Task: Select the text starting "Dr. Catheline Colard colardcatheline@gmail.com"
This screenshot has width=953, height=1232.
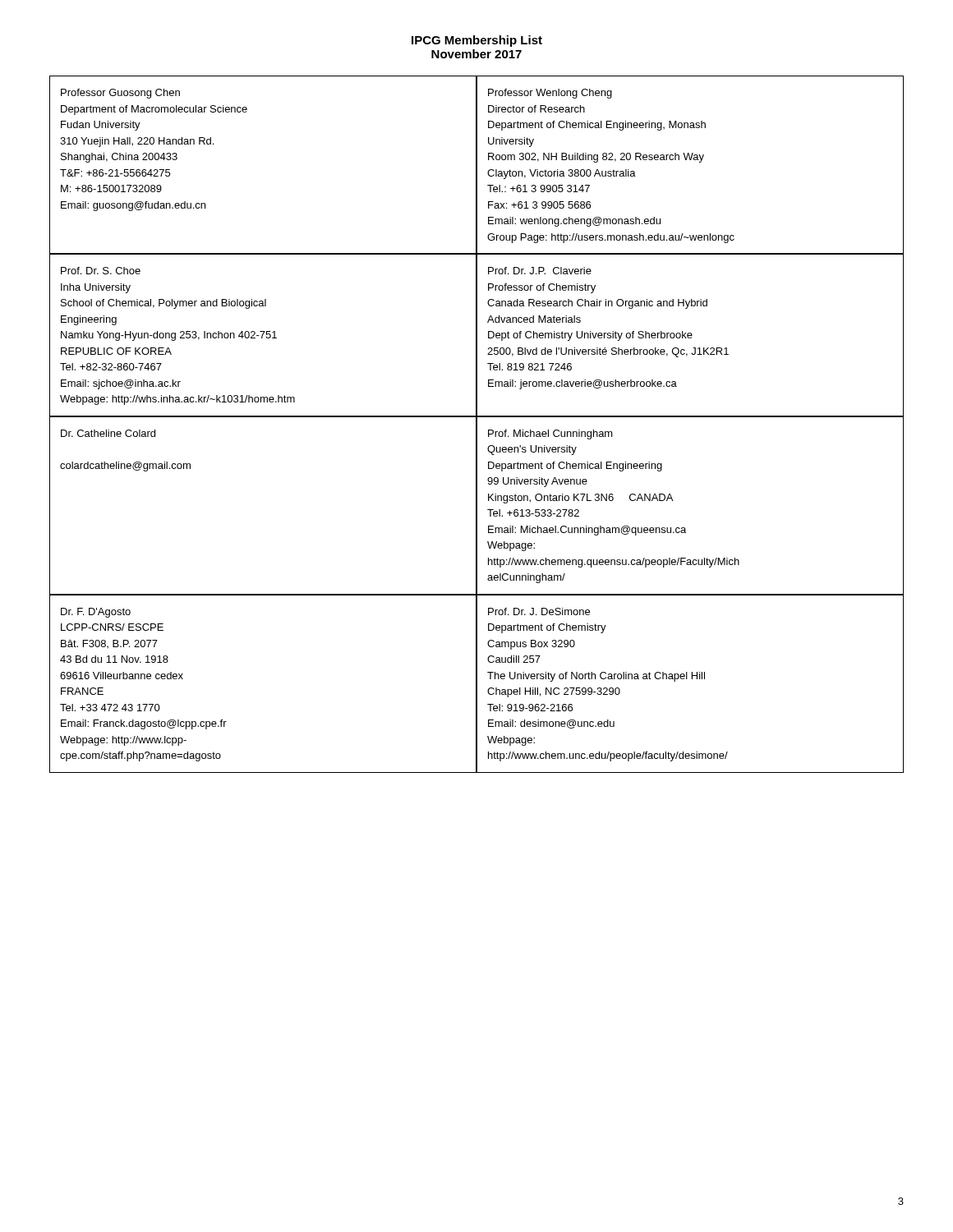Action: coord(108,433)
